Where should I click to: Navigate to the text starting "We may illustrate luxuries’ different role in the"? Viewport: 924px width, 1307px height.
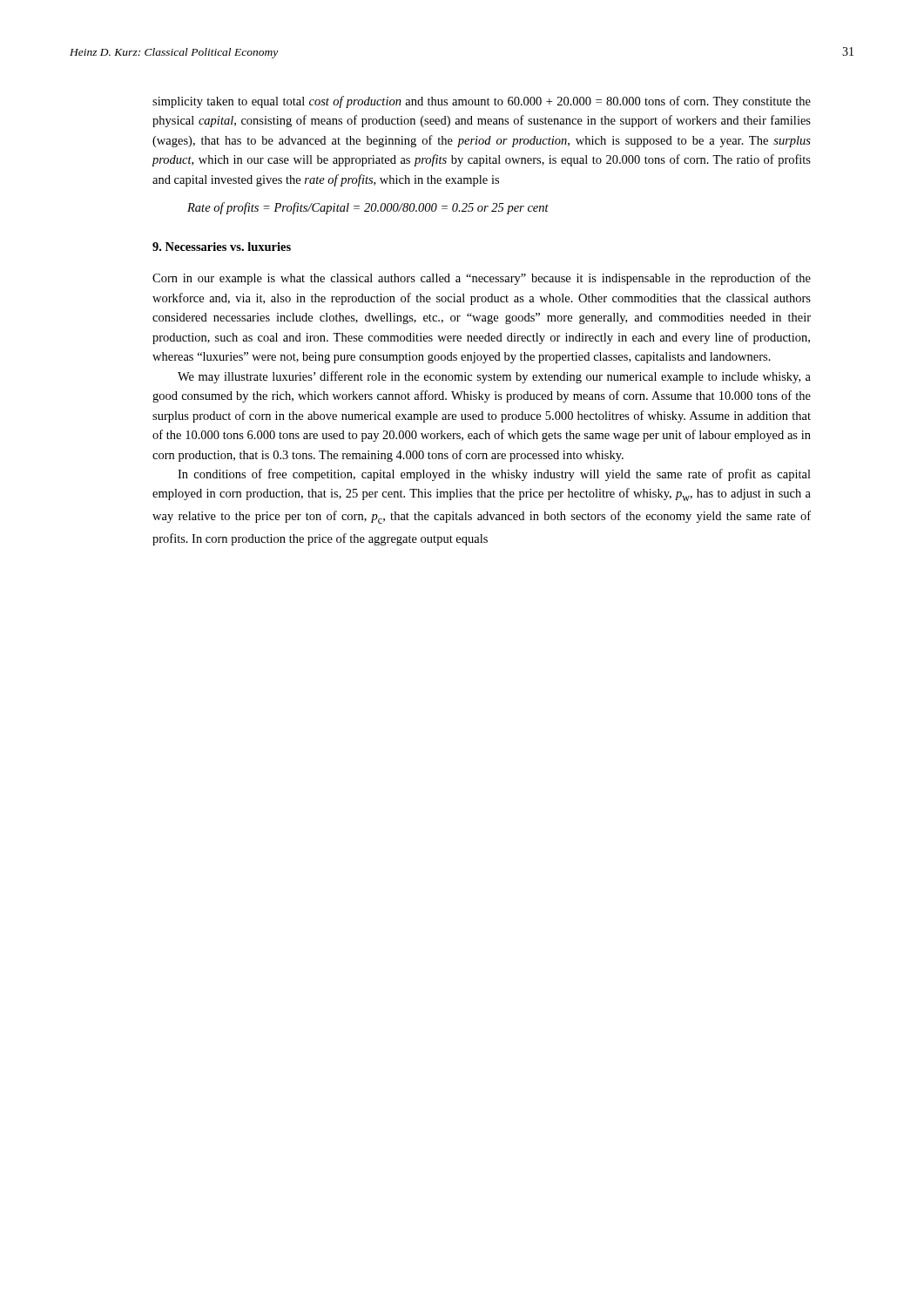pos(482,415)
